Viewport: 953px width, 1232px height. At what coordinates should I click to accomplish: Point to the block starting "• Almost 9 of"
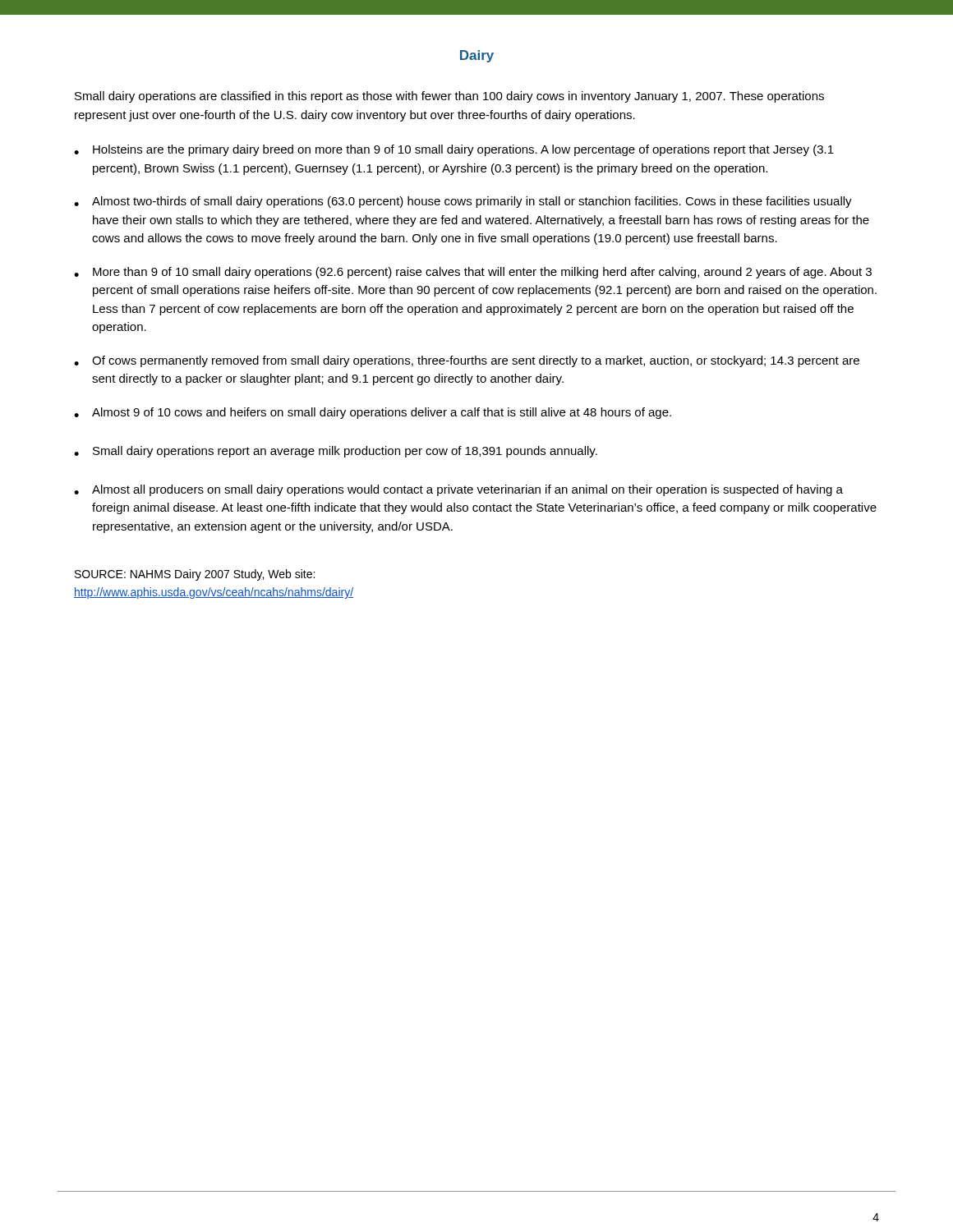(x=476, y=415)
